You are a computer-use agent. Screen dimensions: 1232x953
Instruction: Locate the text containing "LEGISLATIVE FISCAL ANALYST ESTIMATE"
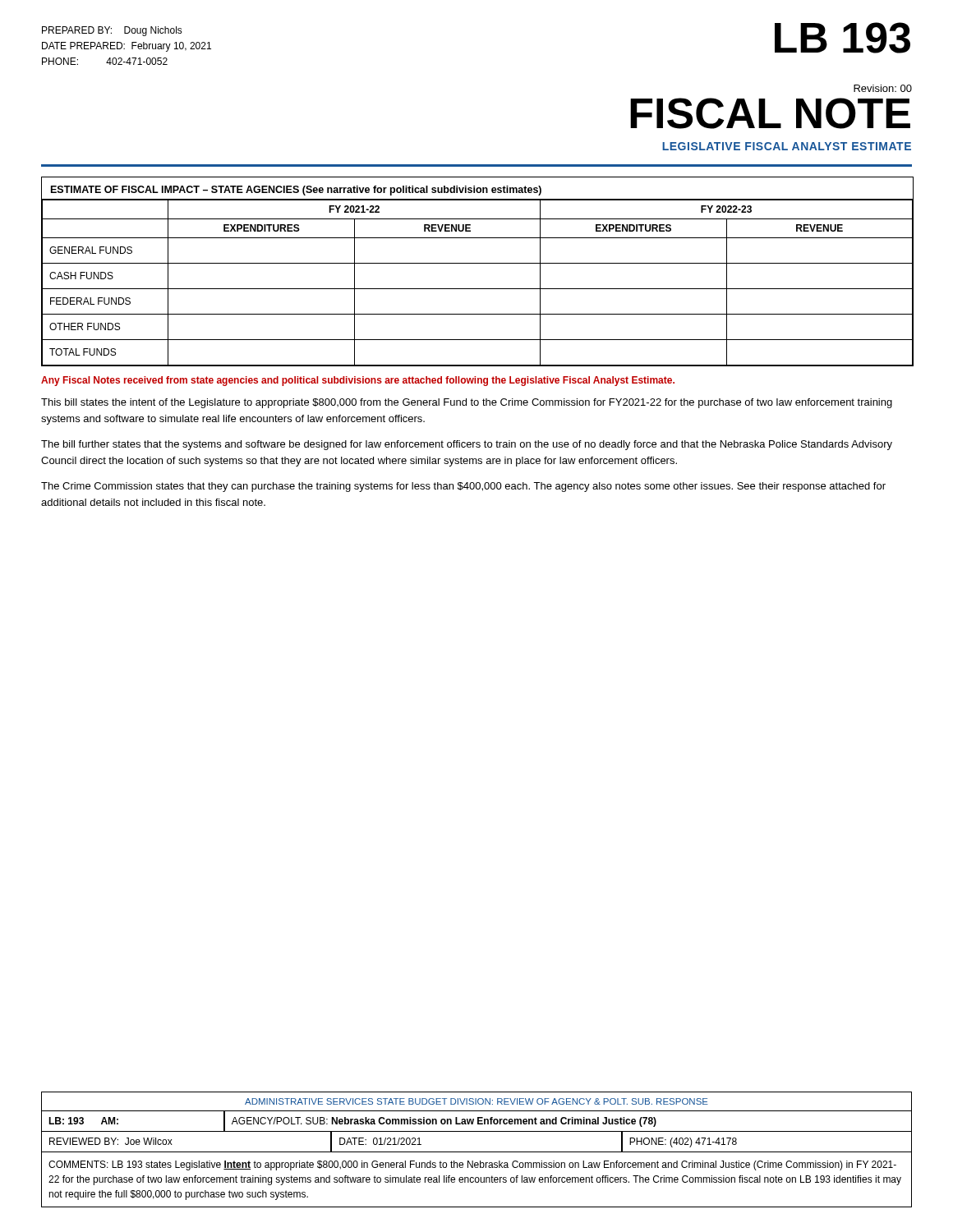pos(787,146)
